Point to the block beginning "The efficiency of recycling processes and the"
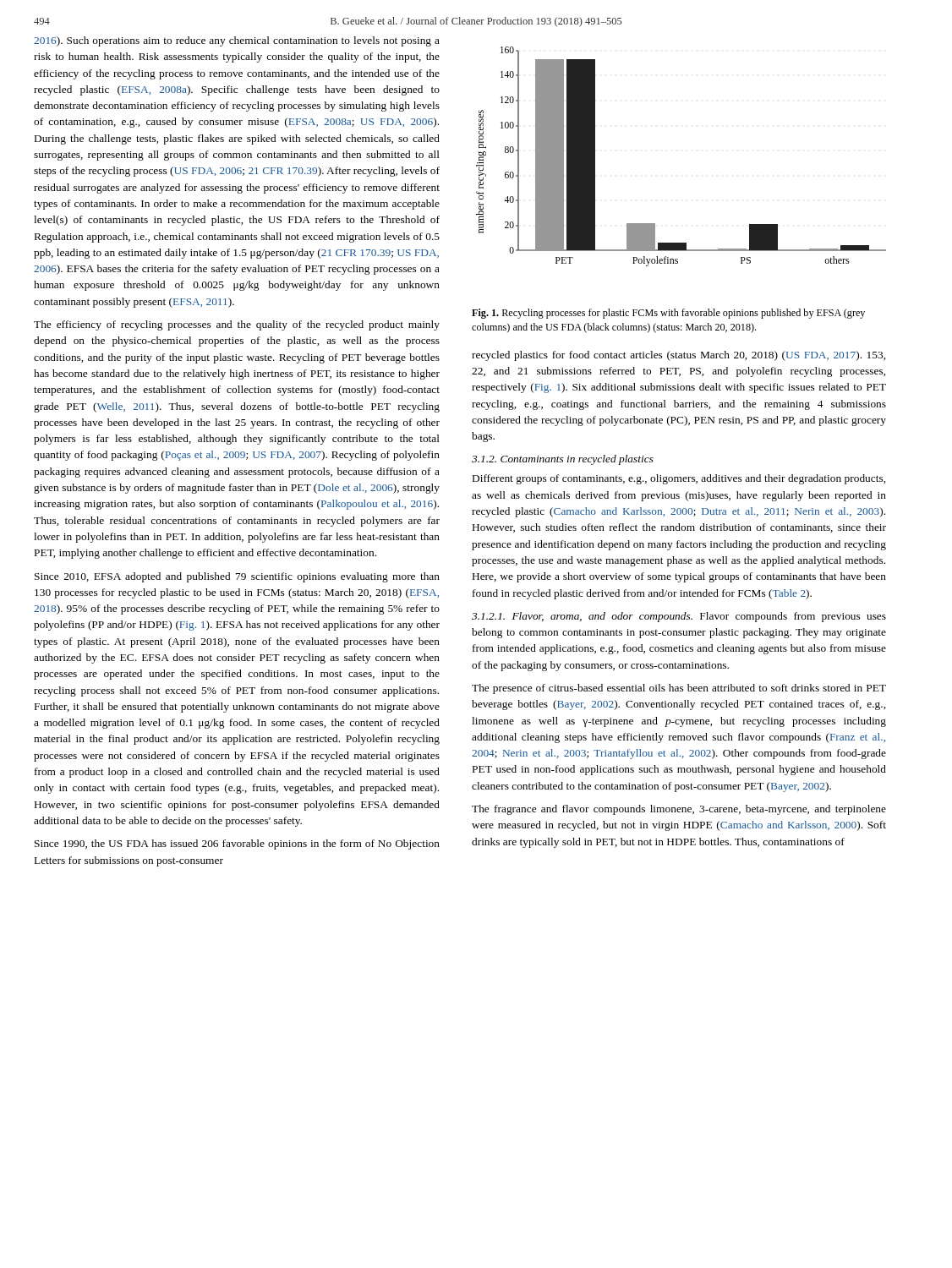Image resolution: width=952 pixels, height=1268 pixels. pyautogui.click(x=237, y=438)
